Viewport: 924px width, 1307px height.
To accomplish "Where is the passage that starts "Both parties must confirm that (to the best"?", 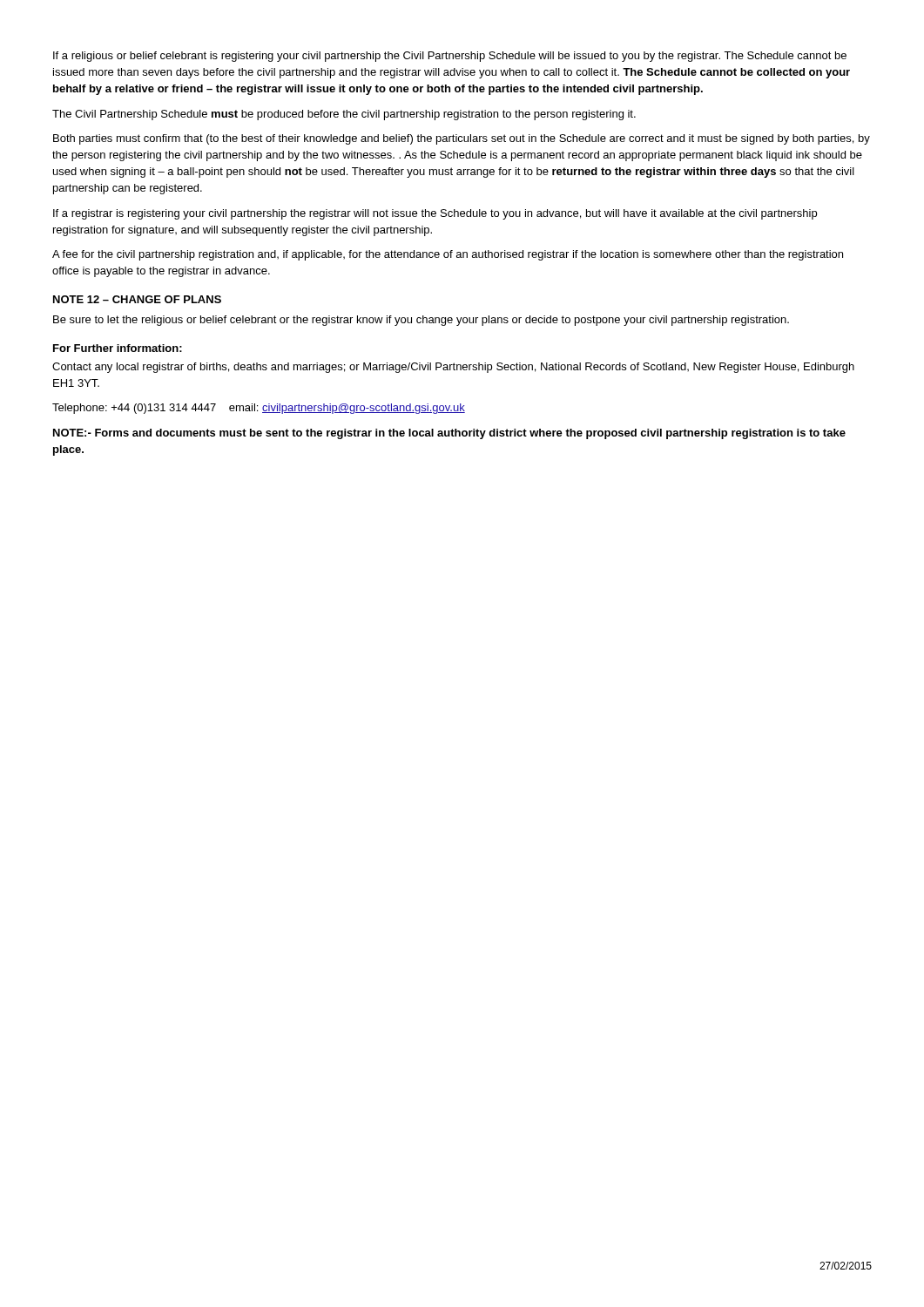I will (x=462, y=164).
